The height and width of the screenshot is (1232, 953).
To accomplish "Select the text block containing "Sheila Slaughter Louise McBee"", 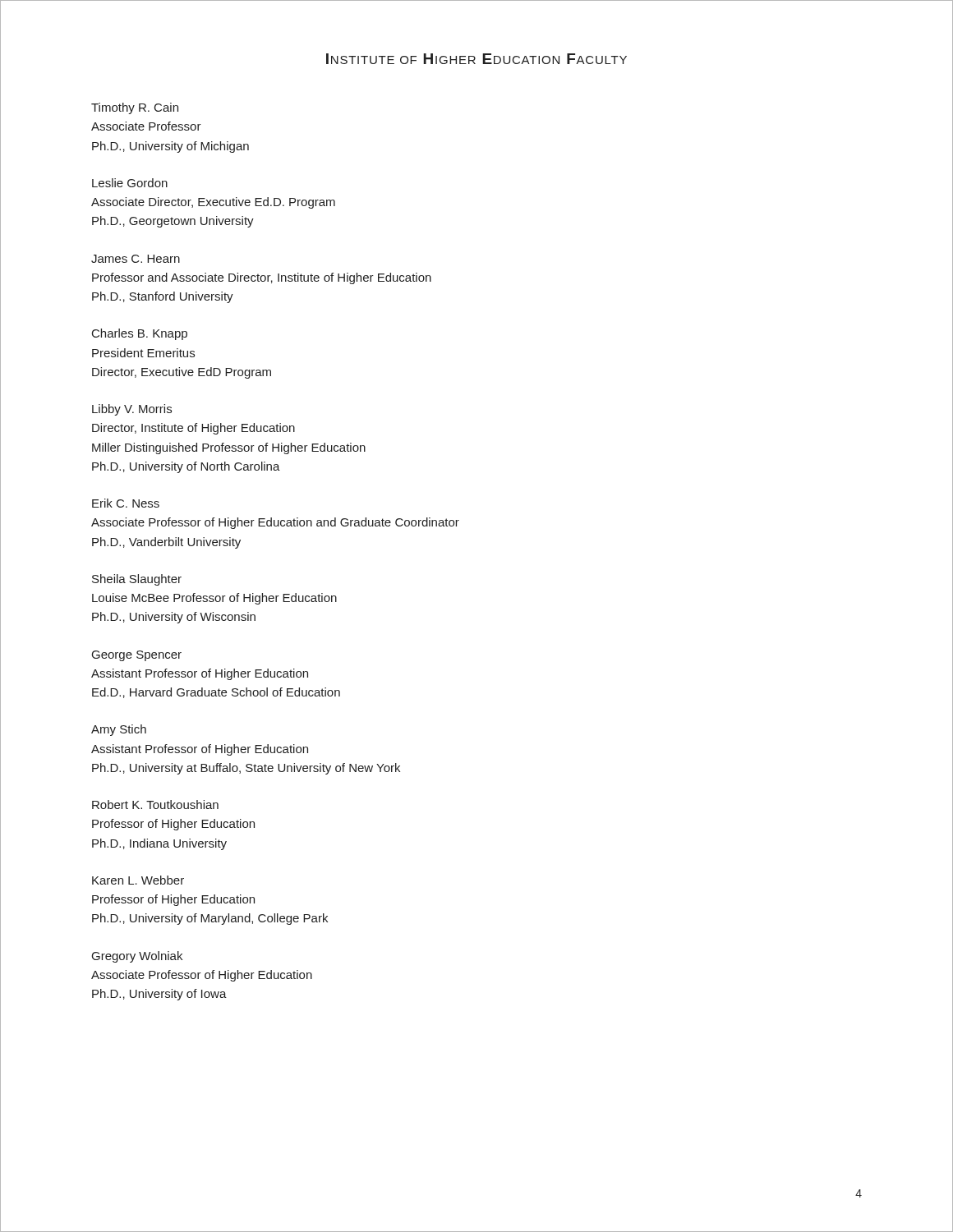I will pos(137,580).
